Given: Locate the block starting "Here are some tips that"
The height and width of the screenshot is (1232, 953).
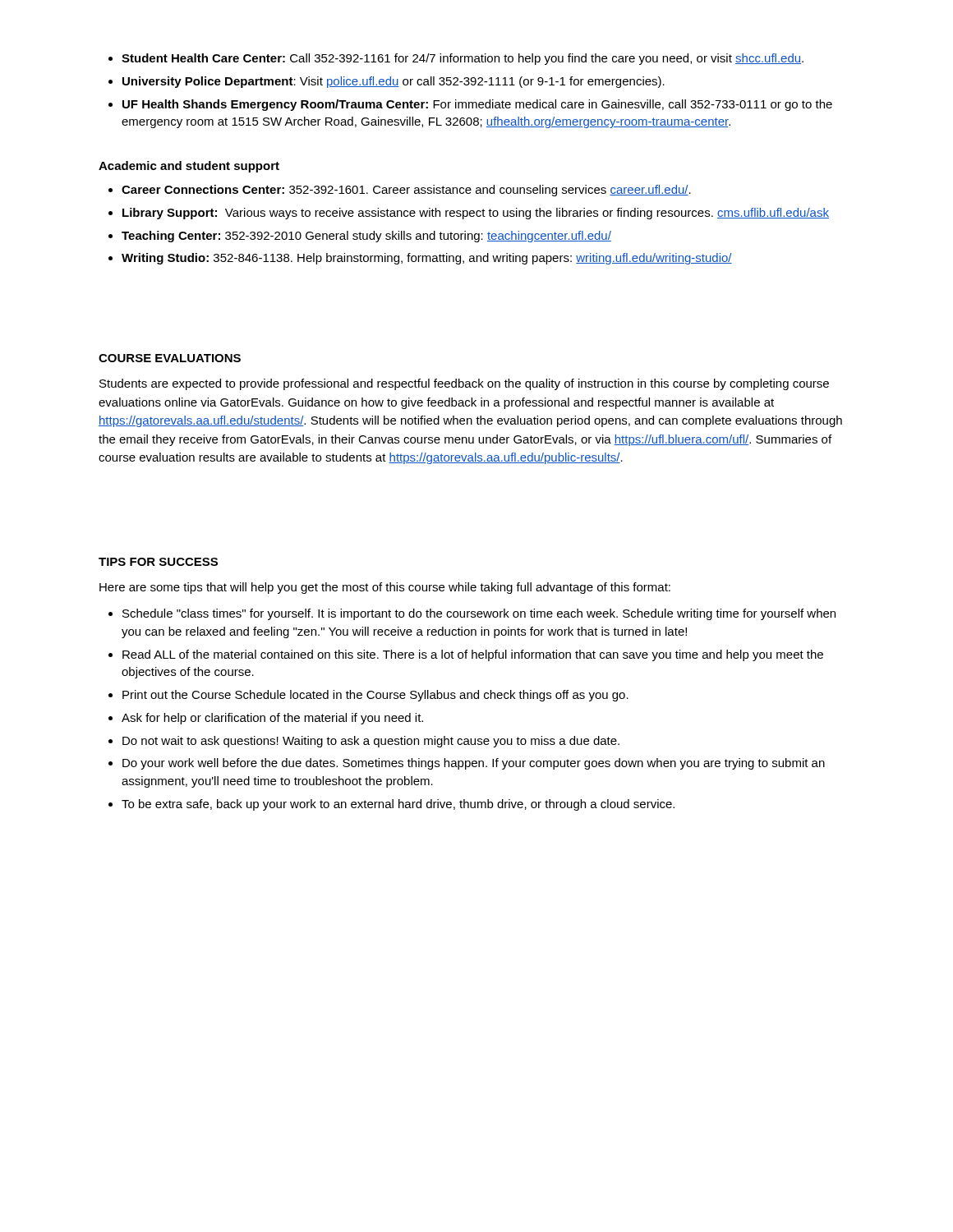Looking at the screenshot, I should (385, 586).
